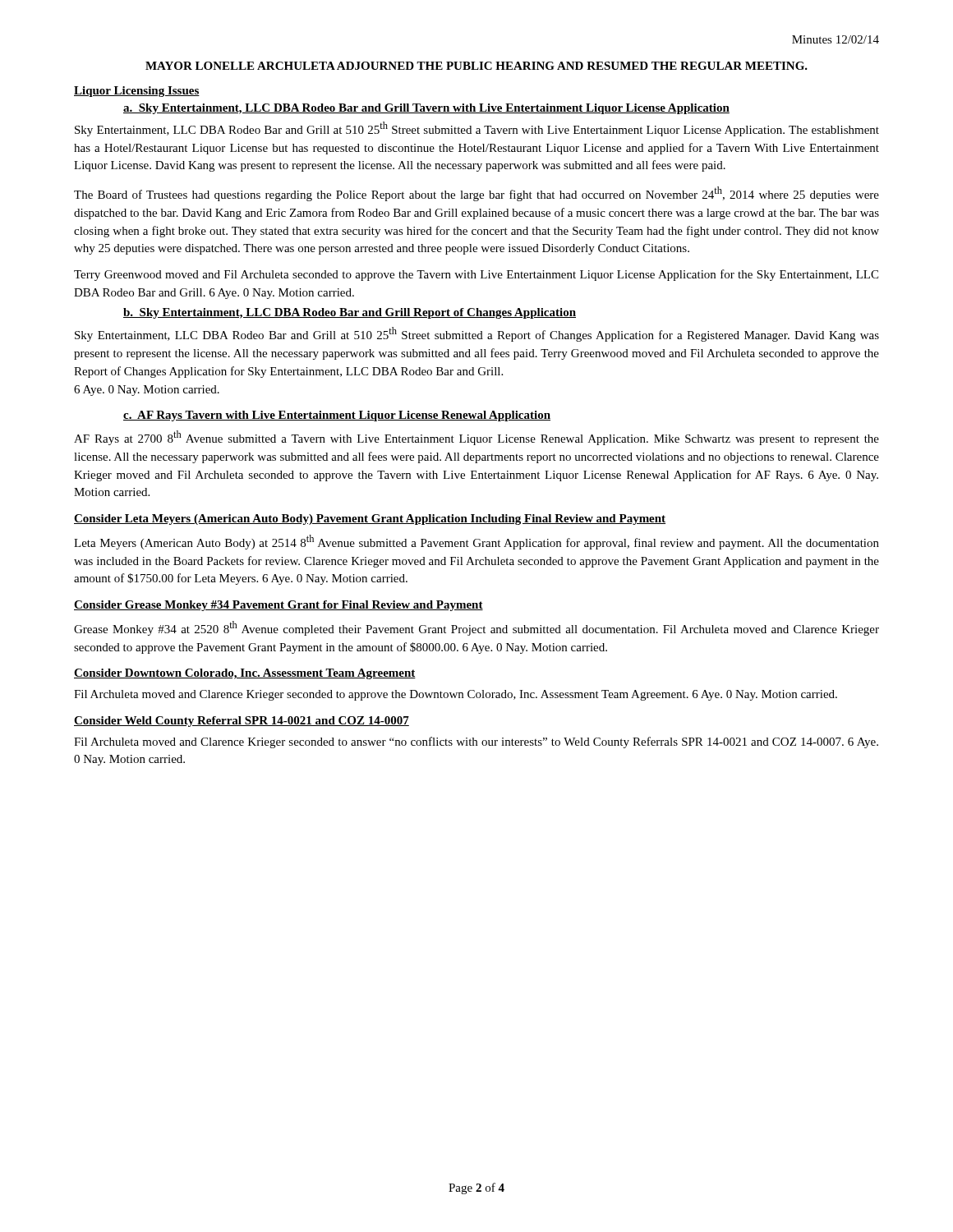Locate the section header with the text "Consider Weld County Referral SPR 14-0021 and"
Image resolution: width=953 pixels, height=1232 pixels.
point(241,720)
